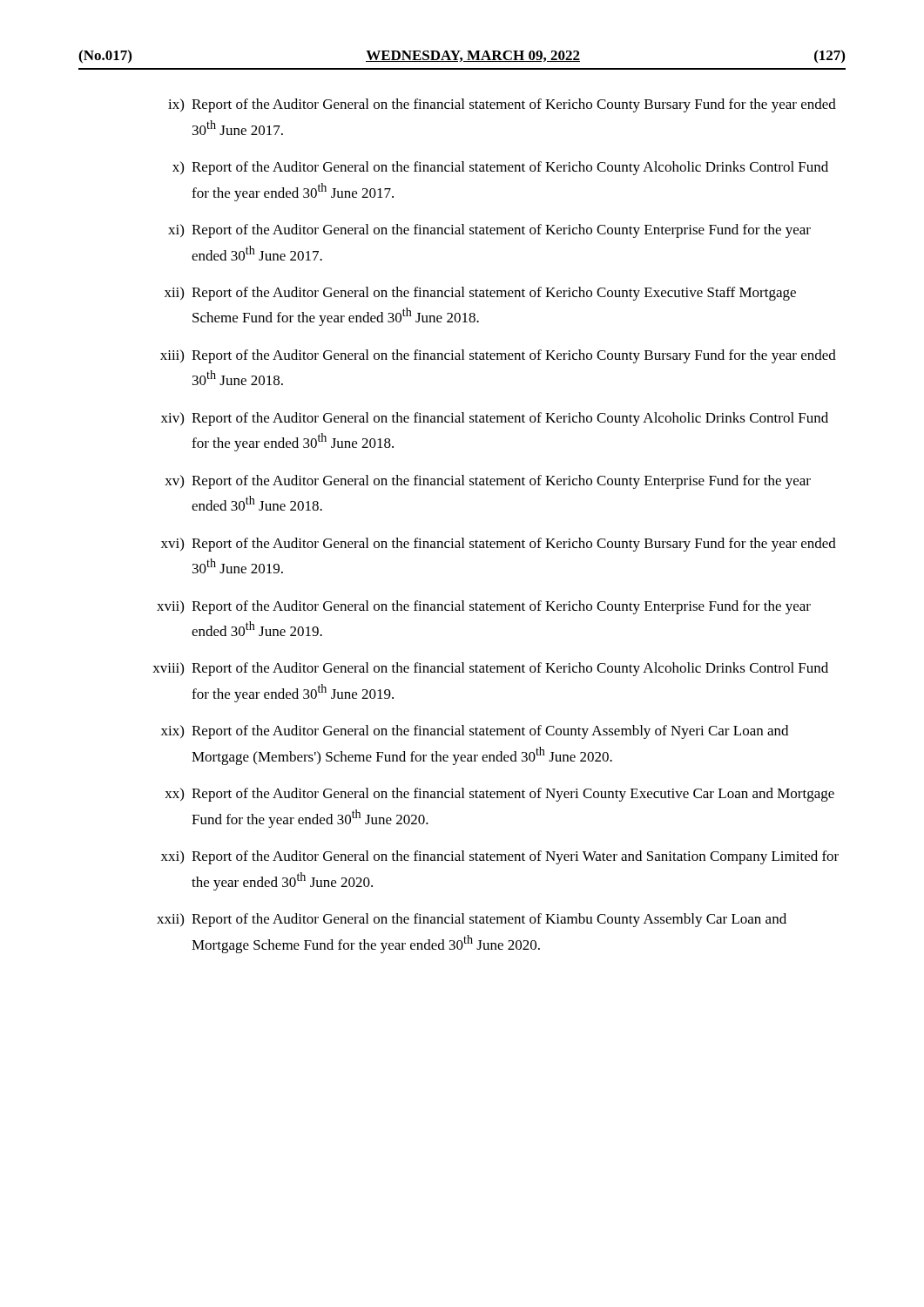Locate the block of text that opens with "ix) Report of the Auditor General on"

click(x=488, y=118)
